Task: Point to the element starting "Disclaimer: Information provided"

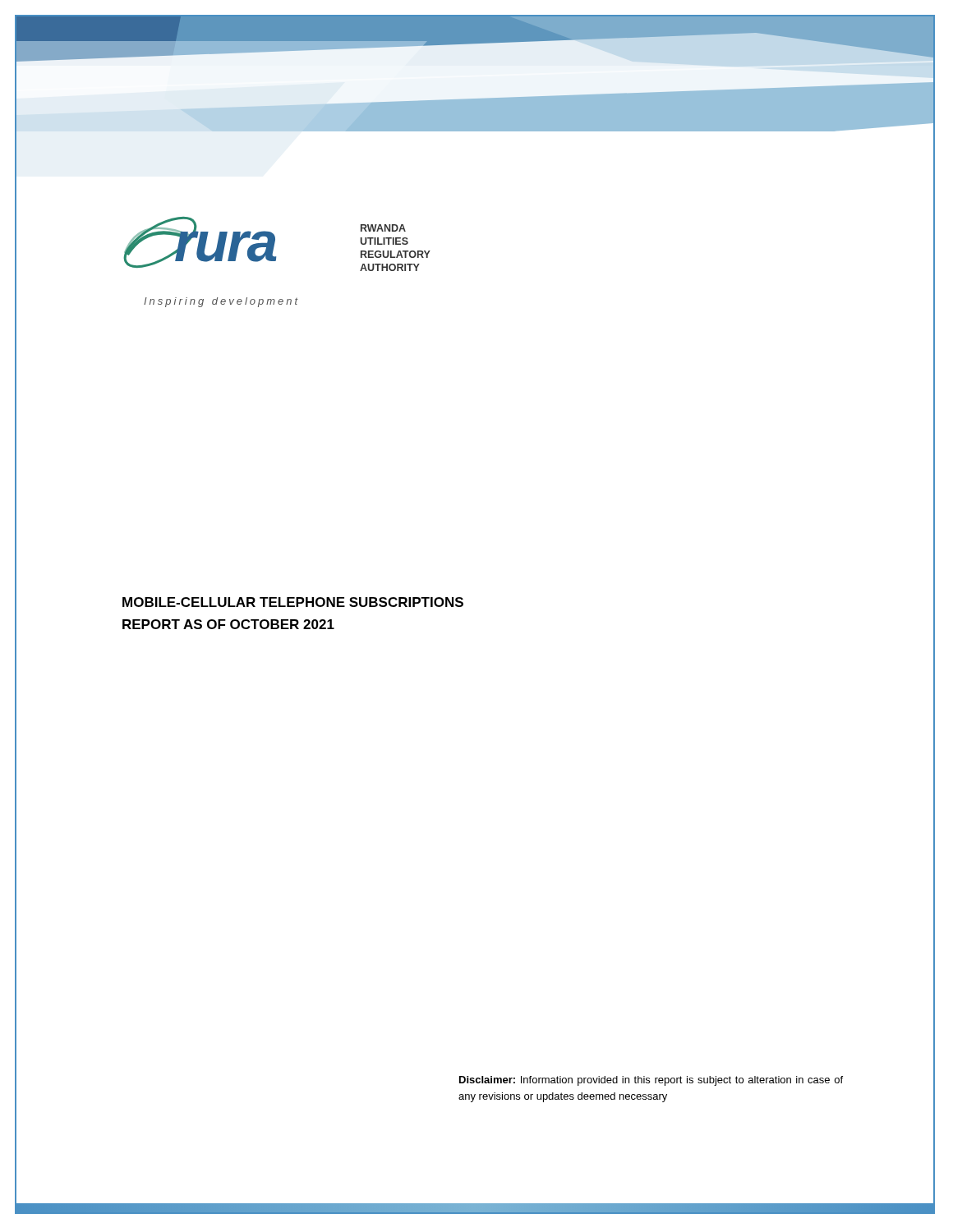Action: [651, 1088]
